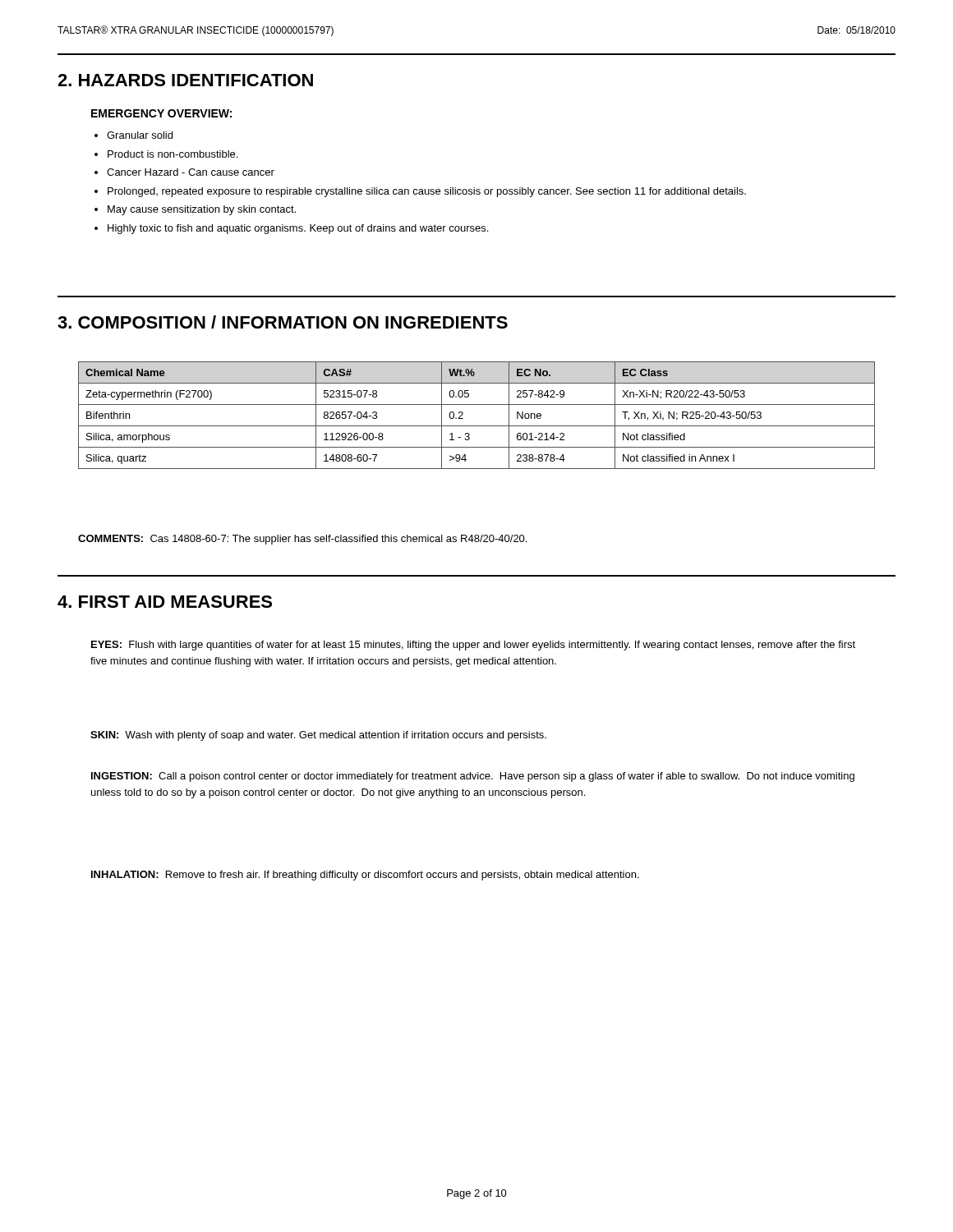Click on the text block starting "COMMENTS: Cas 14808-60-7: The"

pyautogui.click(x=303, y=538)
